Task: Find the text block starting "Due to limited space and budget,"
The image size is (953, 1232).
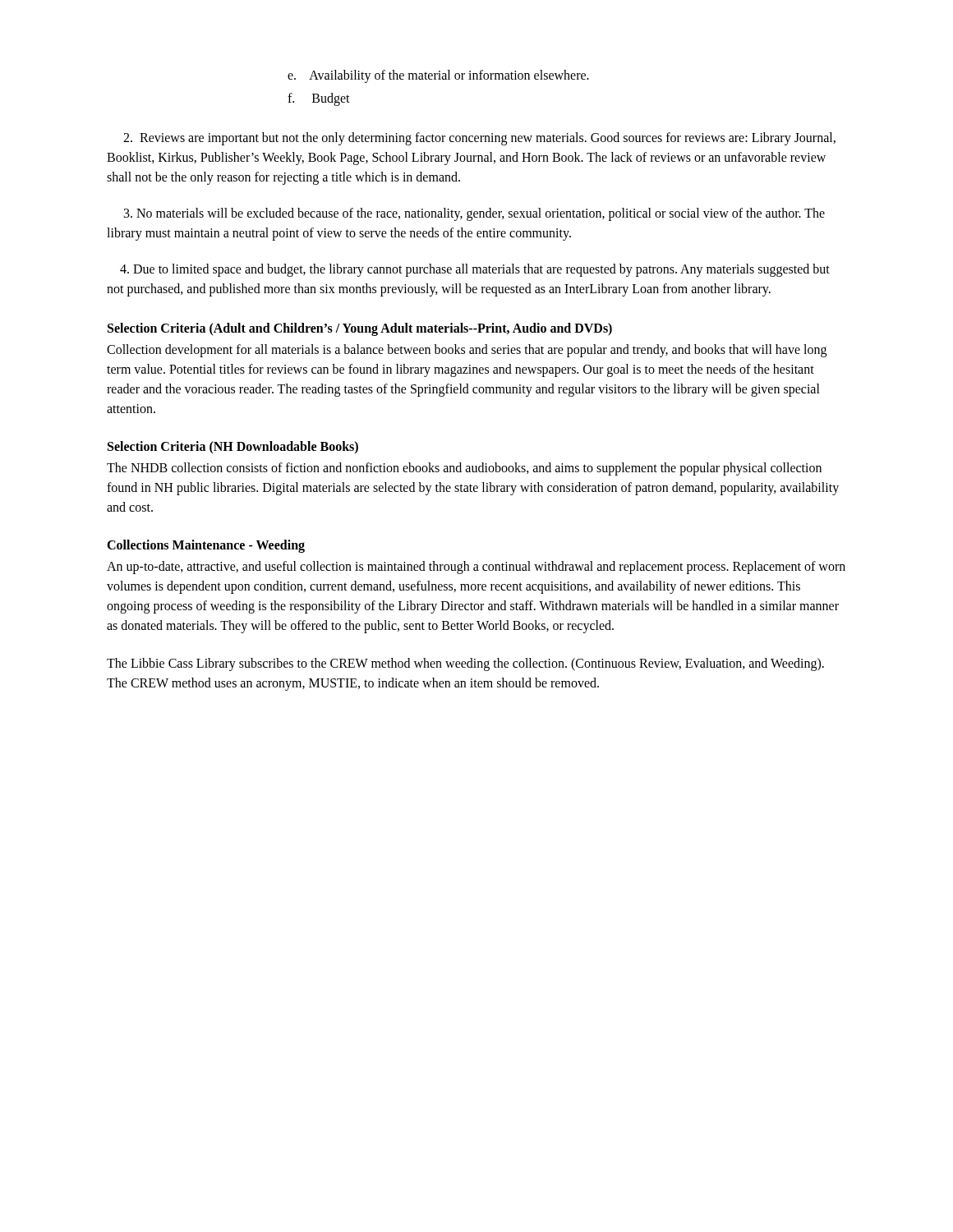Action: coord(468,279)
